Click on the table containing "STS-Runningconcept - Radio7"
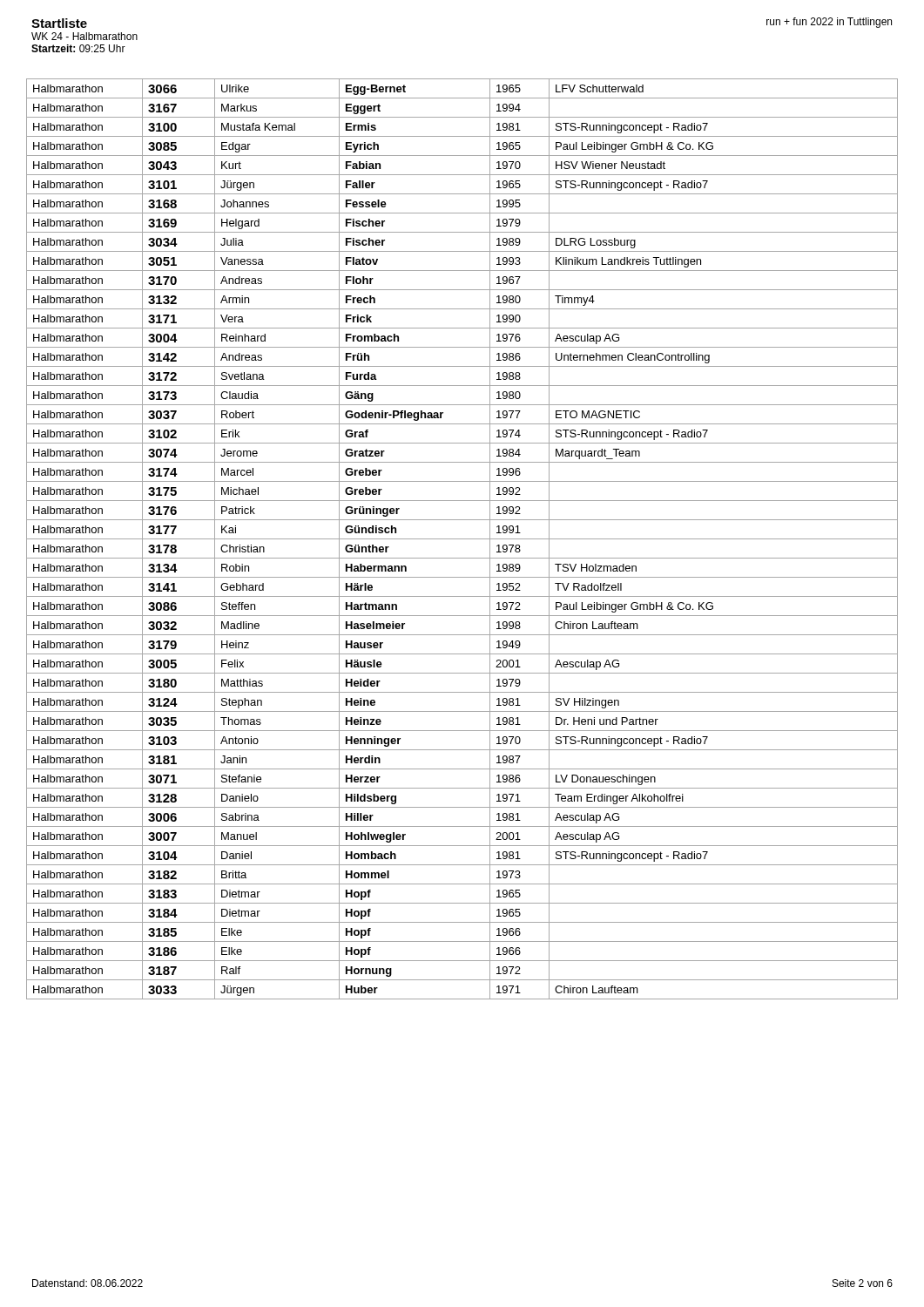 tap(462, 539)
